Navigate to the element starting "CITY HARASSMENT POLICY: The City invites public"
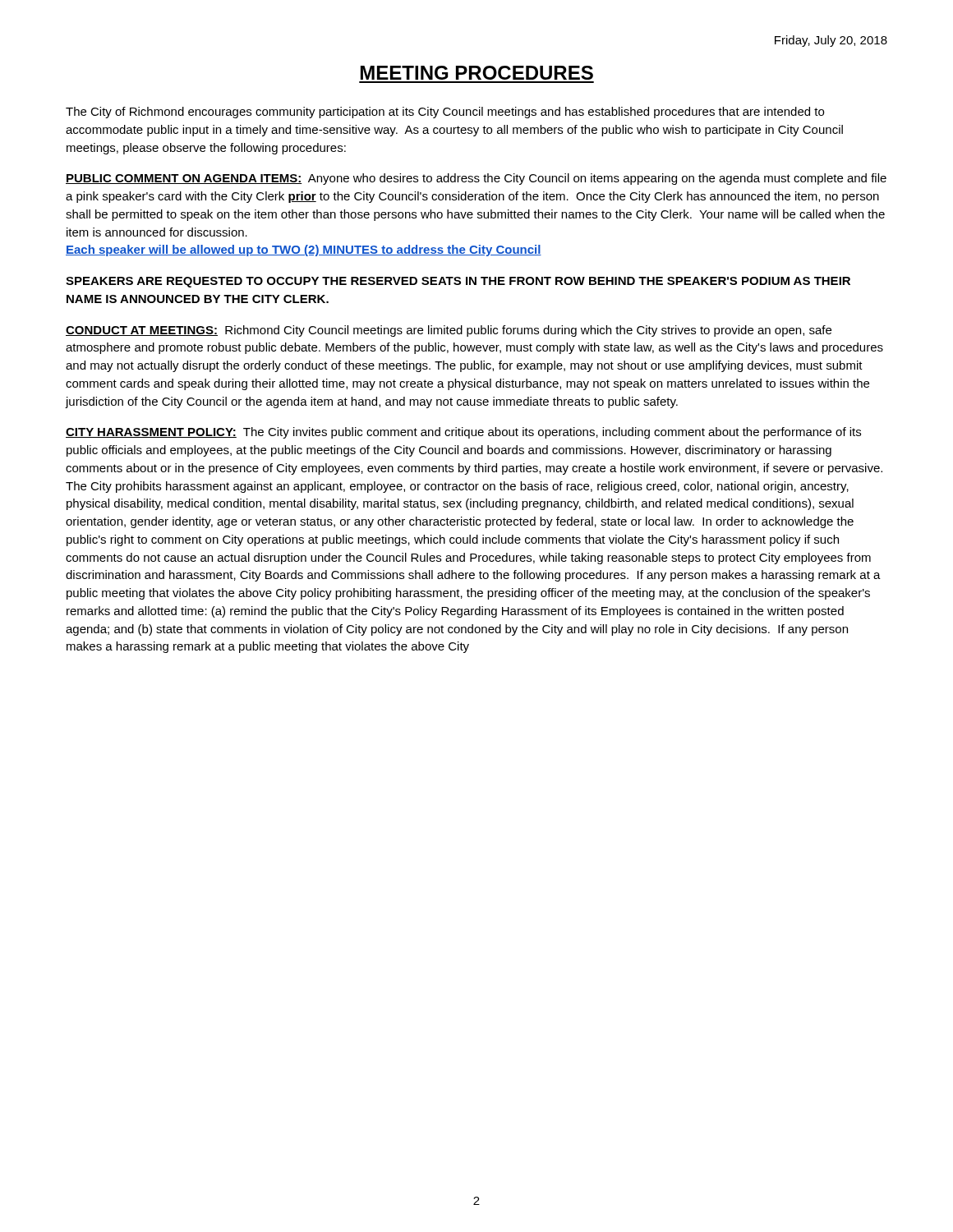The width and height of the screenshot is (953, 1232). coord(475,539)
